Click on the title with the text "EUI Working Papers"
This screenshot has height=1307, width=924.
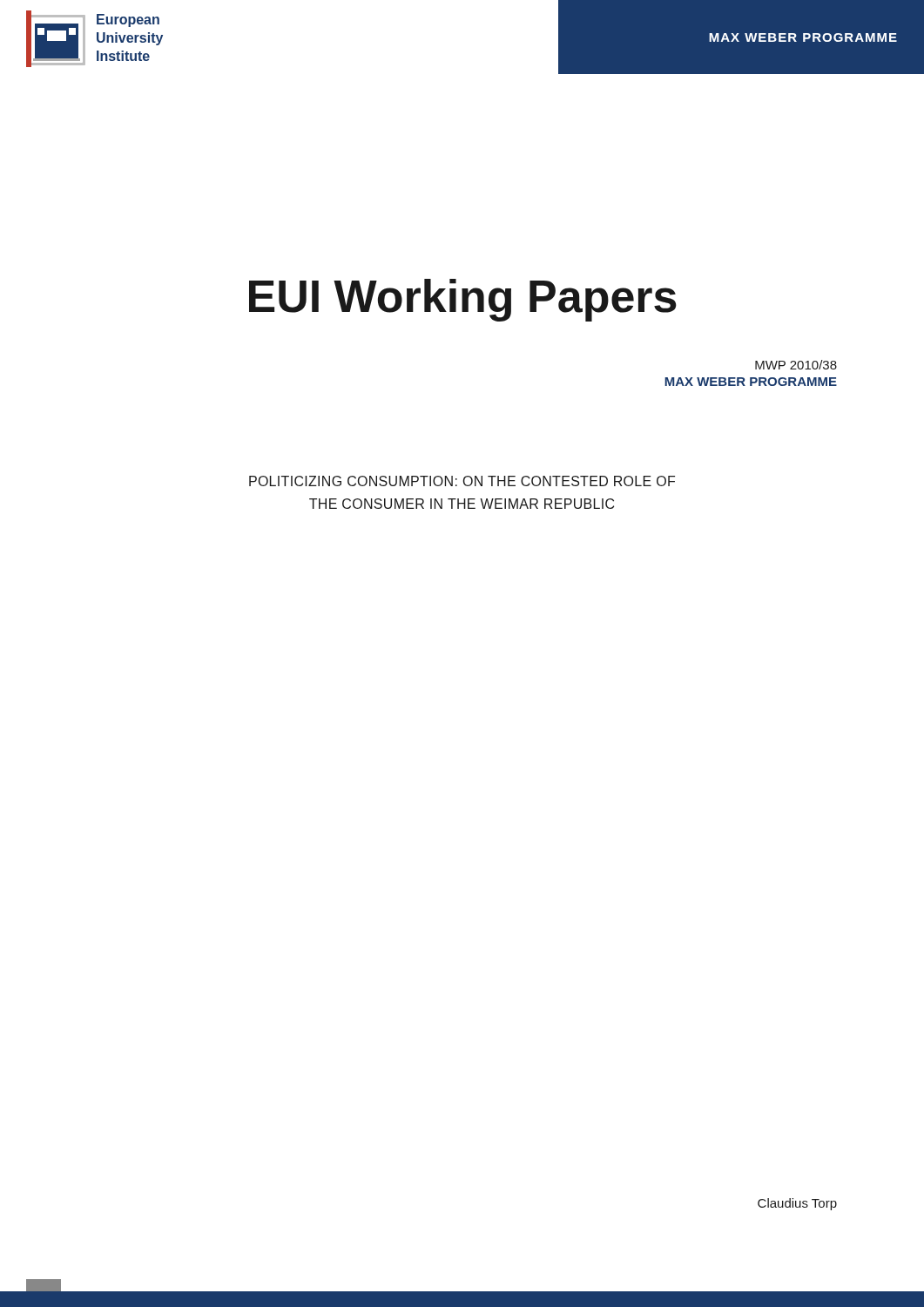pos(462,296)
